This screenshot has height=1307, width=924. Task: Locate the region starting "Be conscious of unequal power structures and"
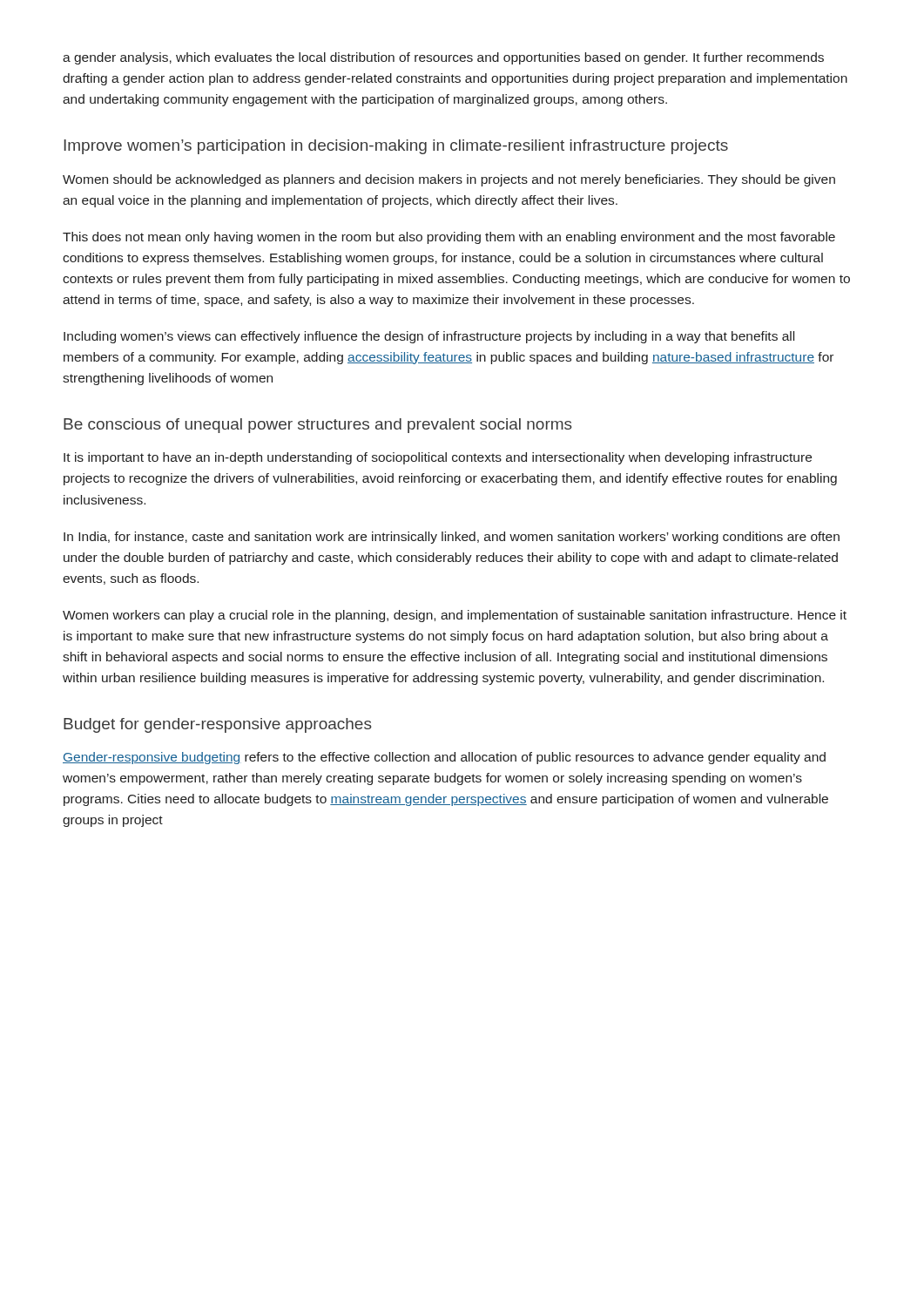coord(317,424)
